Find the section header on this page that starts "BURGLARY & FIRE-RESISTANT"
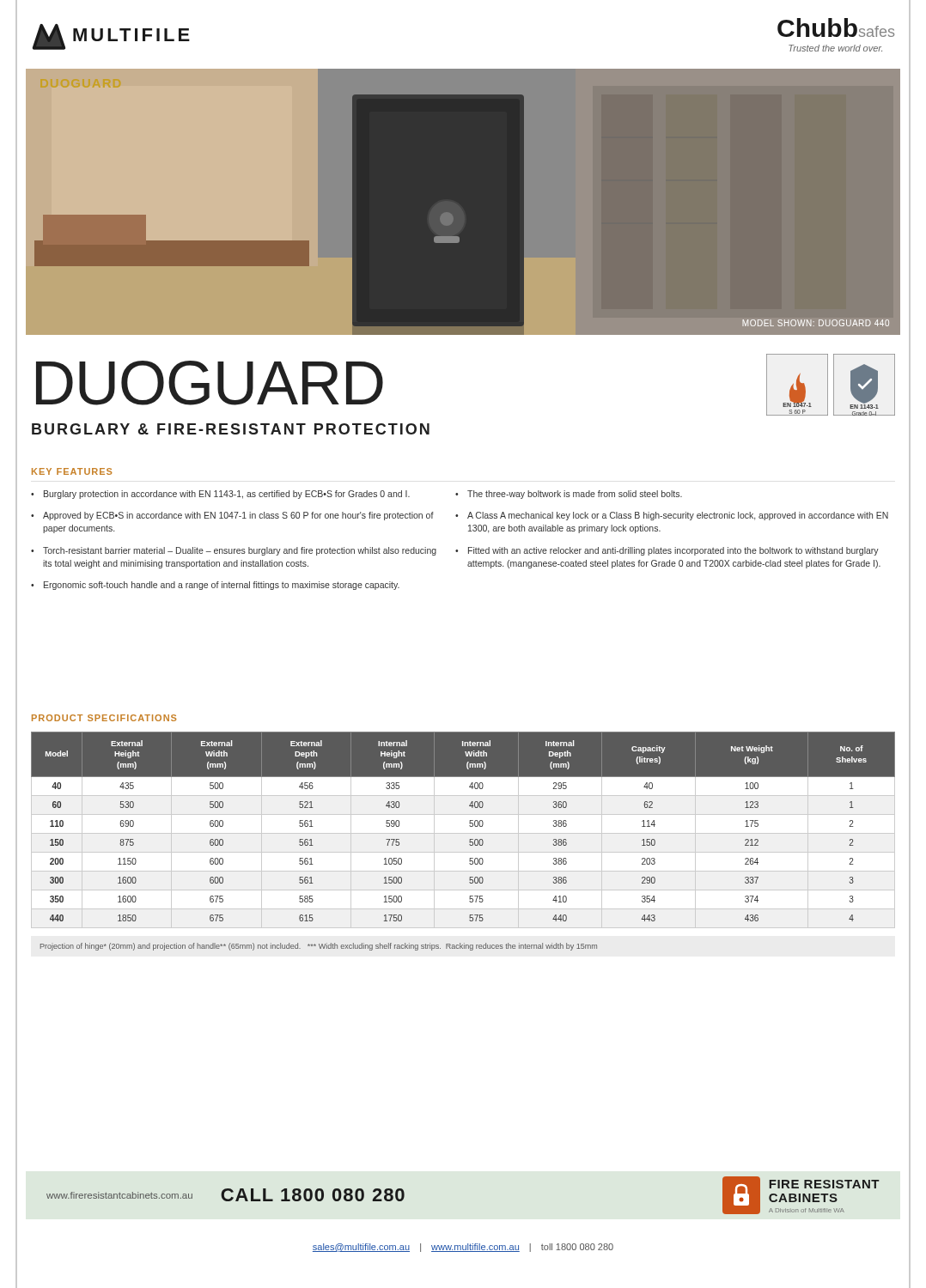926x1288 pixels. (x=231, y=429)
